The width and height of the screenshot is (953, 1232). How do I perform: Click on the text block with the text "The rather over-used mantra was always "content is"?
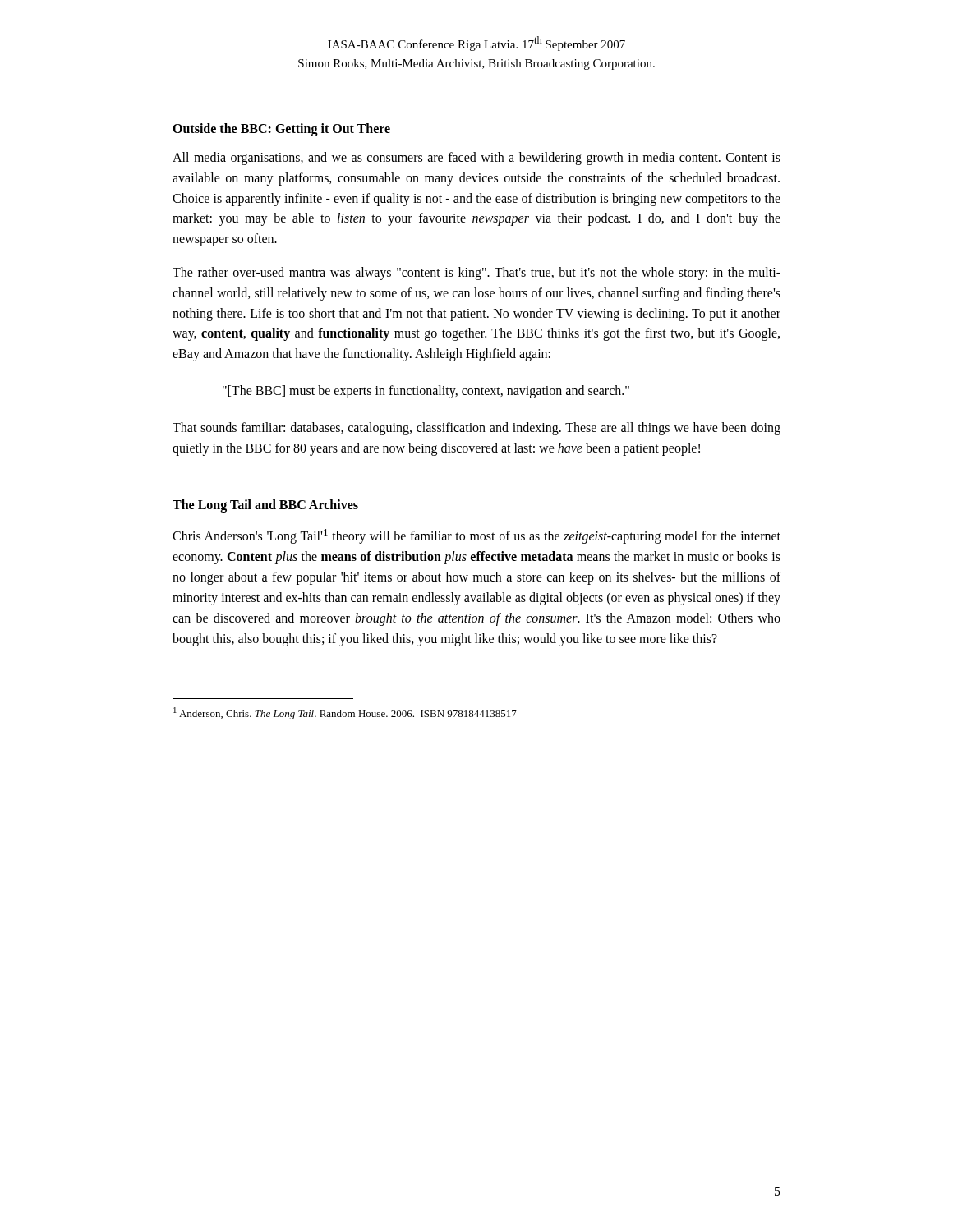[476, 313]
